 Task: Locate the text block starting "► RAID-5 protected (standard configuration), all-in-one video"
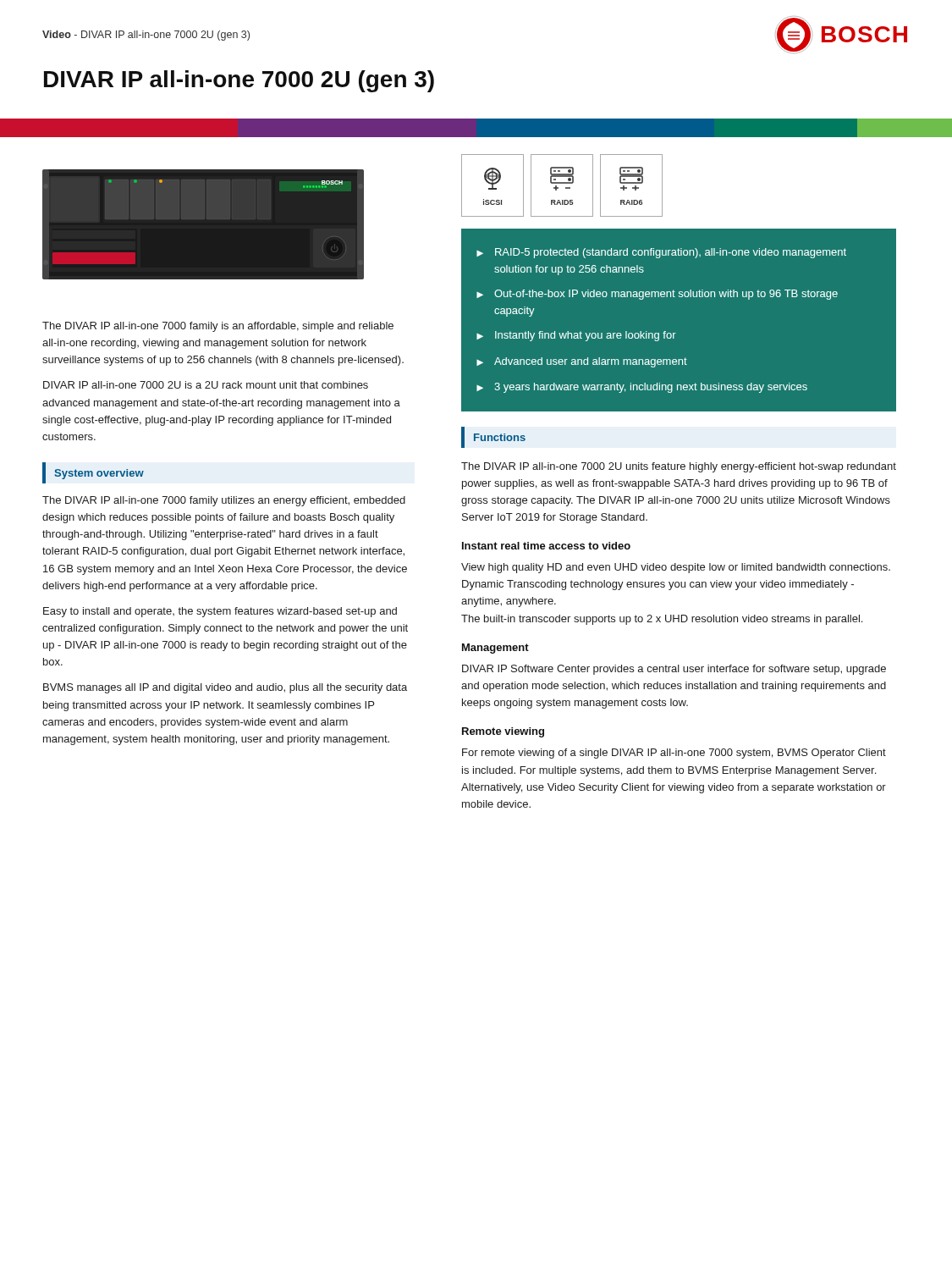tap(676, 260)
